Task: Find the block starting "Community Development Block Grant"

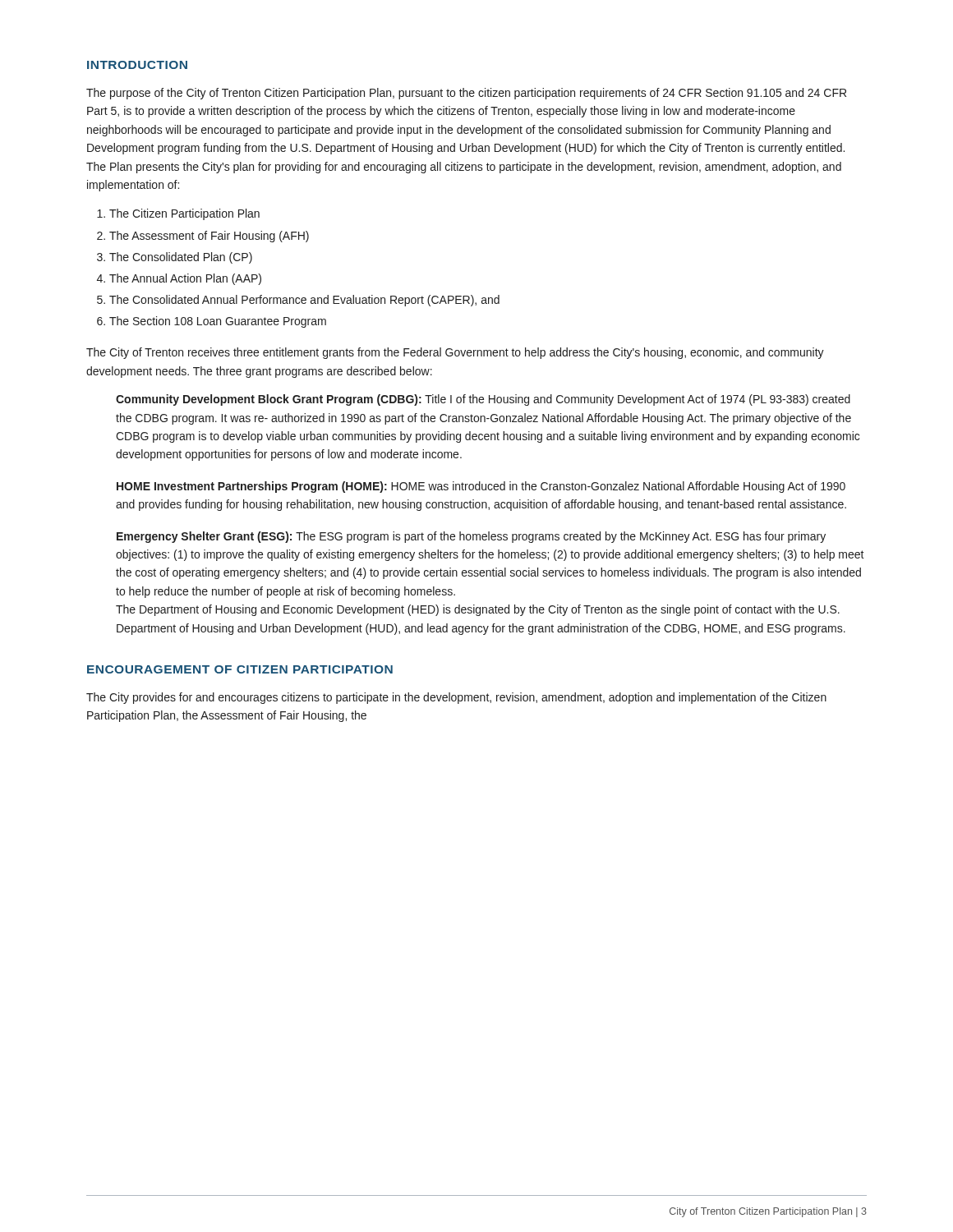Action: point(488,427)
